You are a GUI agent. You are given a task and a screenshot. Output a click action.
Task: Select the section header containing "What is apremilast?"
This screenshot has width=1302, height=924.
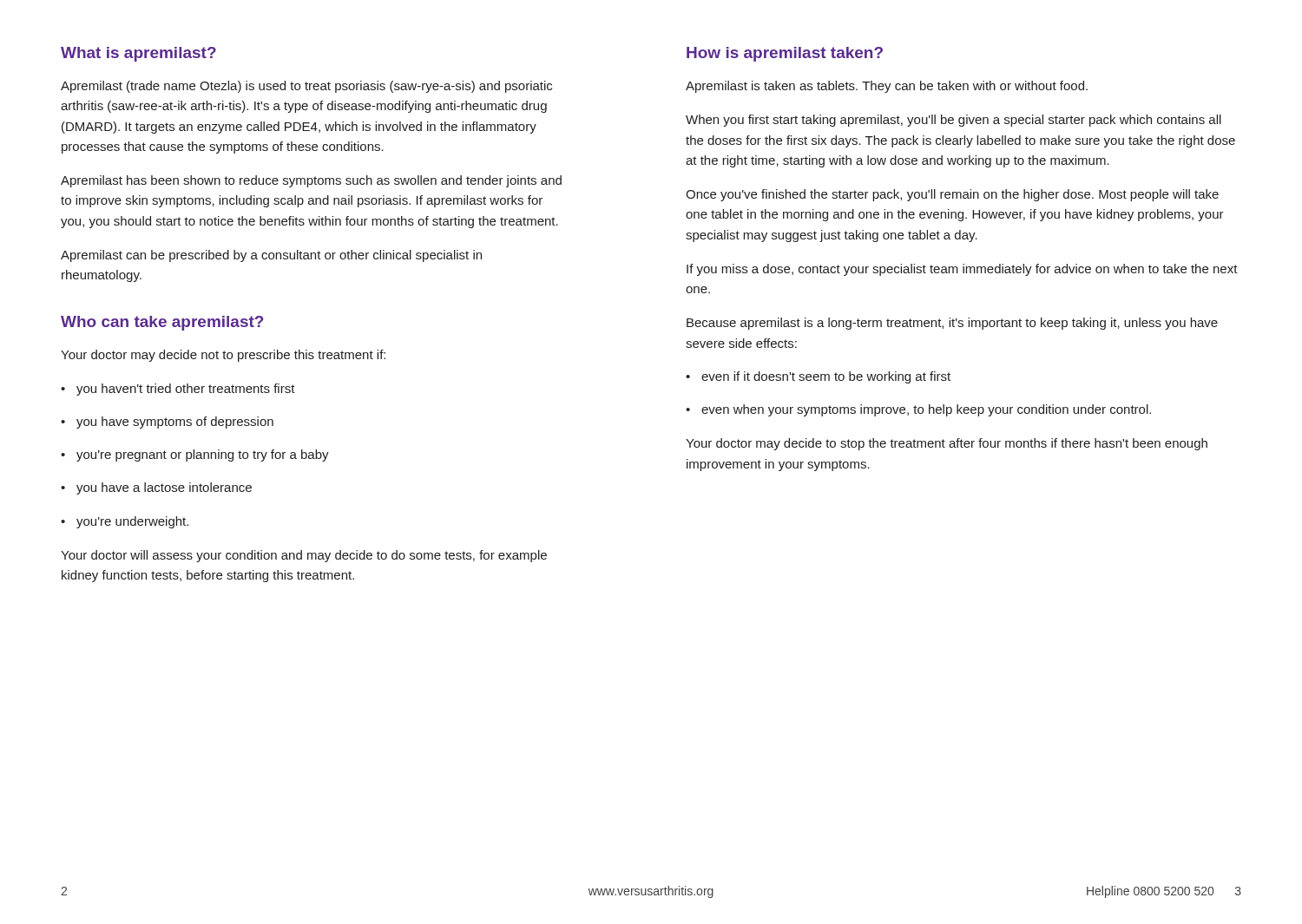pos(138,54)
